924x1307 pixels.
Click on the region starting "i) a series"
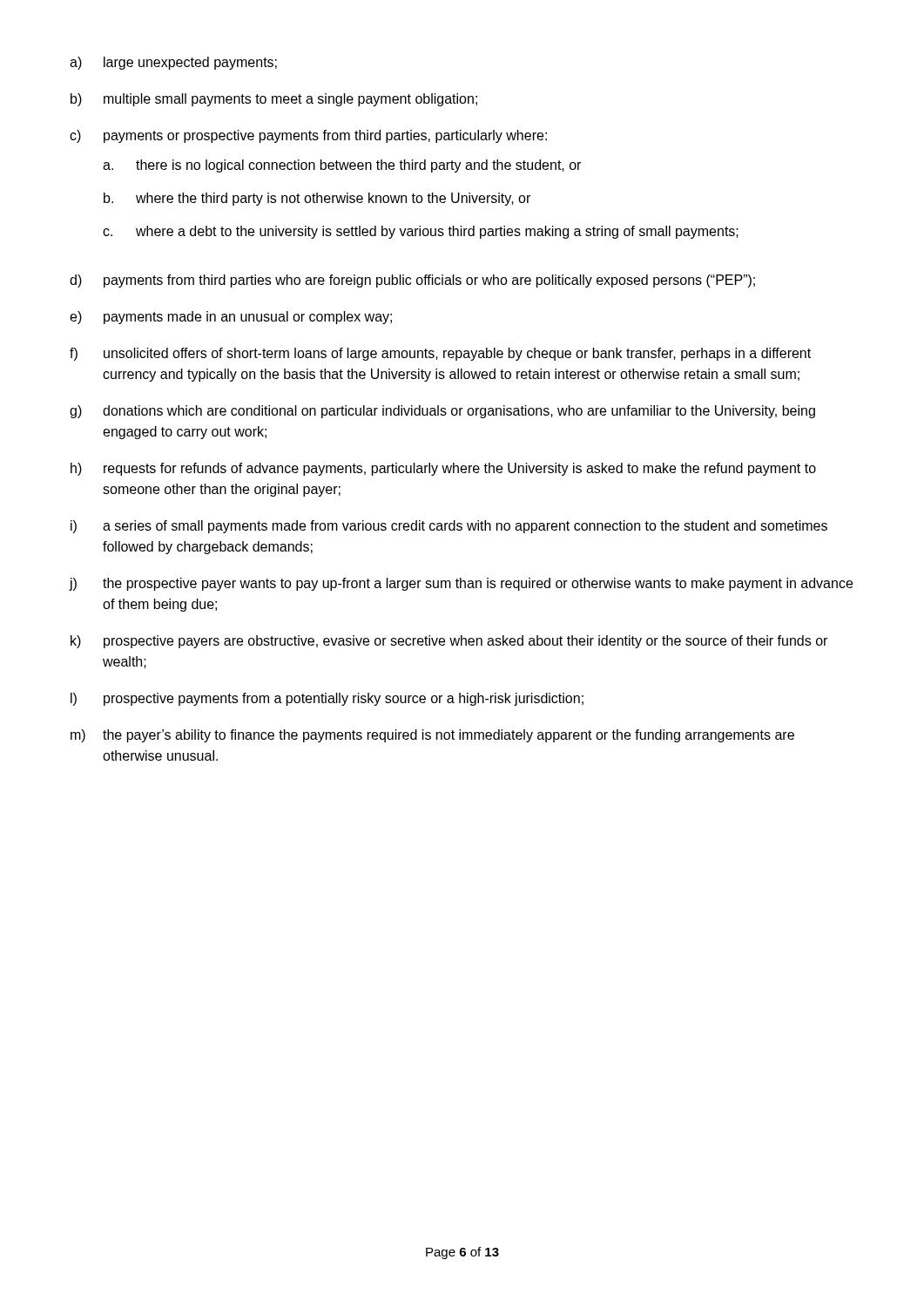(462, 537)
